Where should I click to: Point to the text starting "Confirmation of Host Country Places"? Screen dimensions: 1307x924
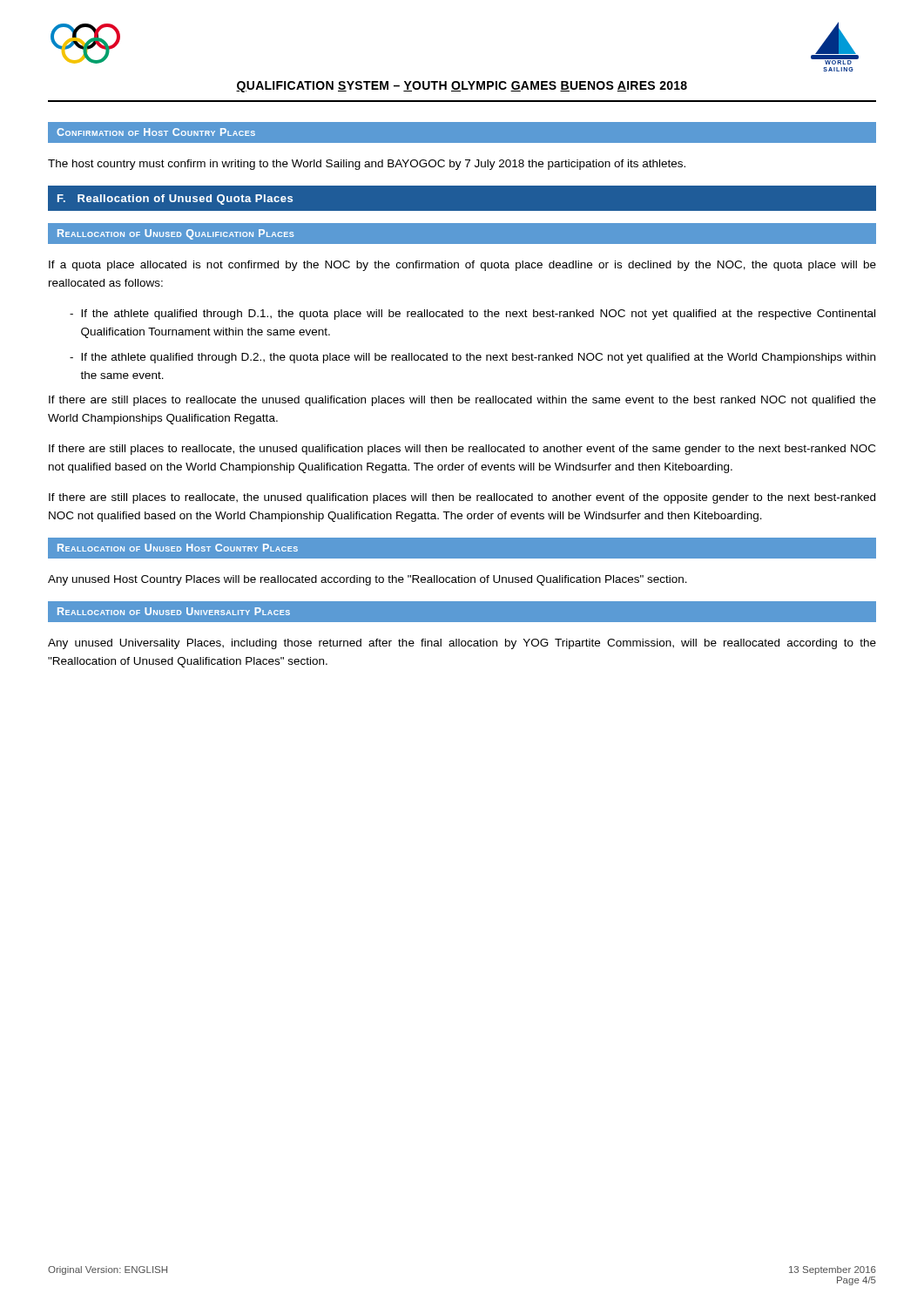pos(156,132)
